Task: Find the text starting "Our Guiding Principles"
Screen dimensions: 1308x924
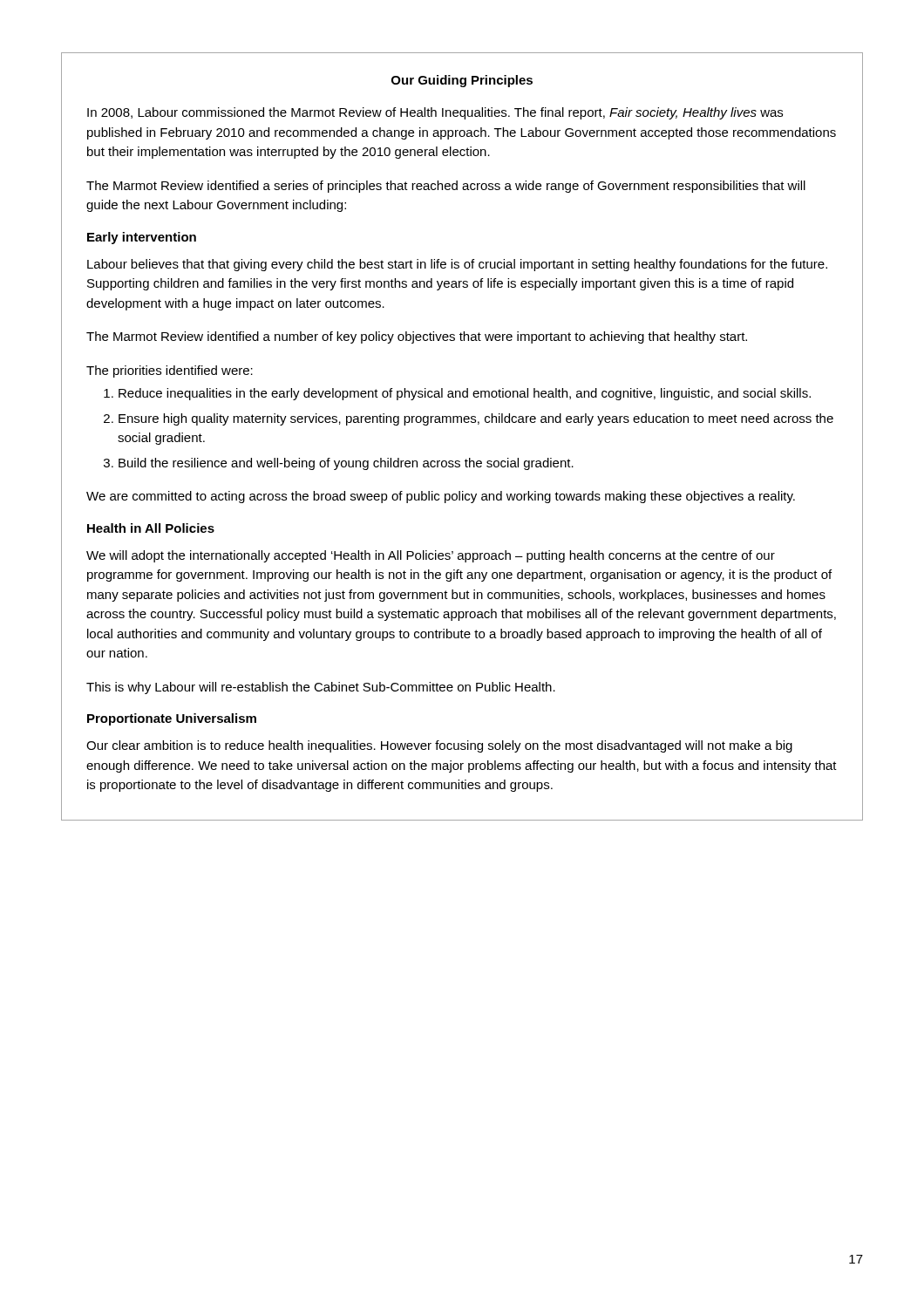Action: 462,80
